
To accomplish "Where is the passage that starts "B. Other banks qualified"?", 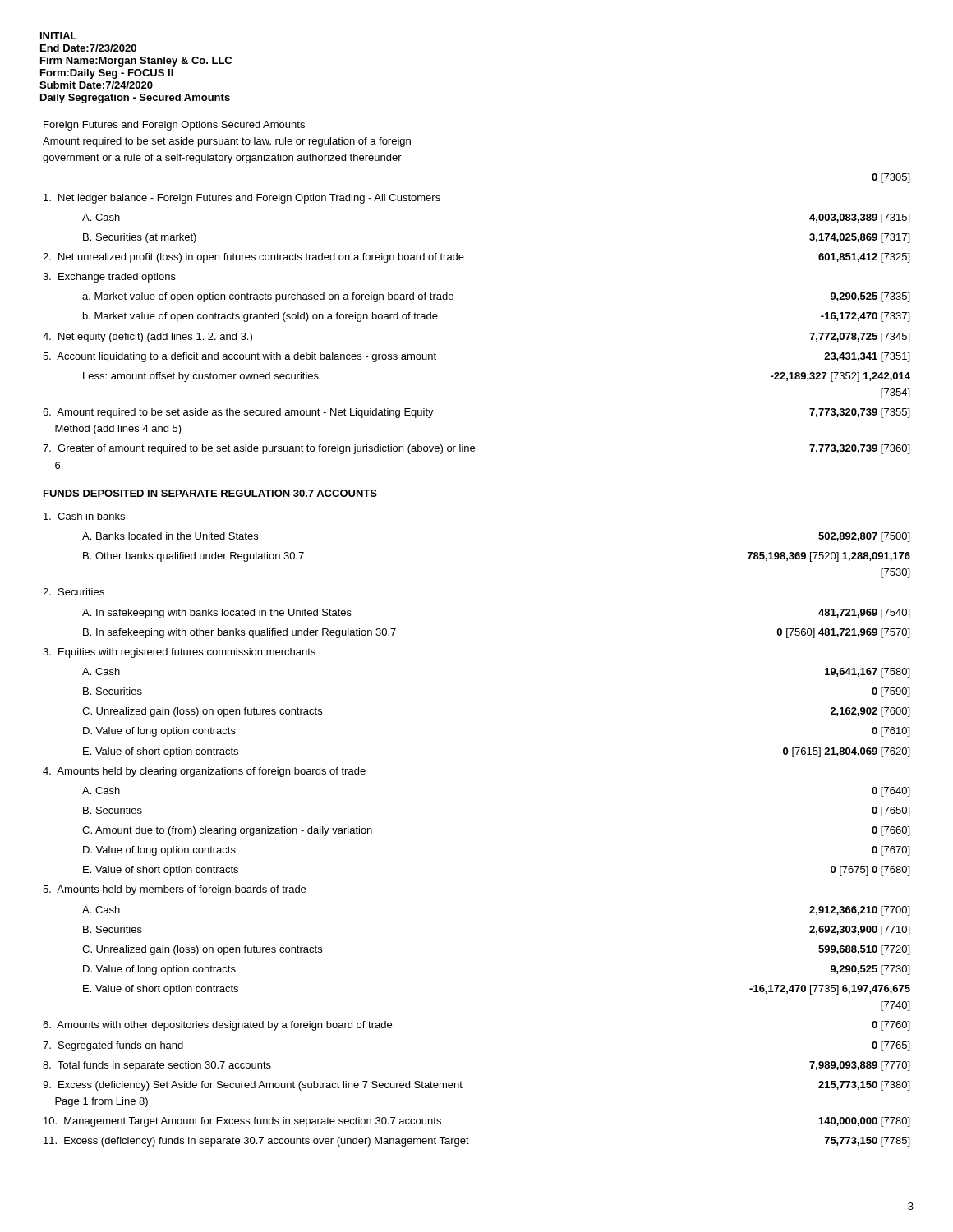I will tap(193, 556).
